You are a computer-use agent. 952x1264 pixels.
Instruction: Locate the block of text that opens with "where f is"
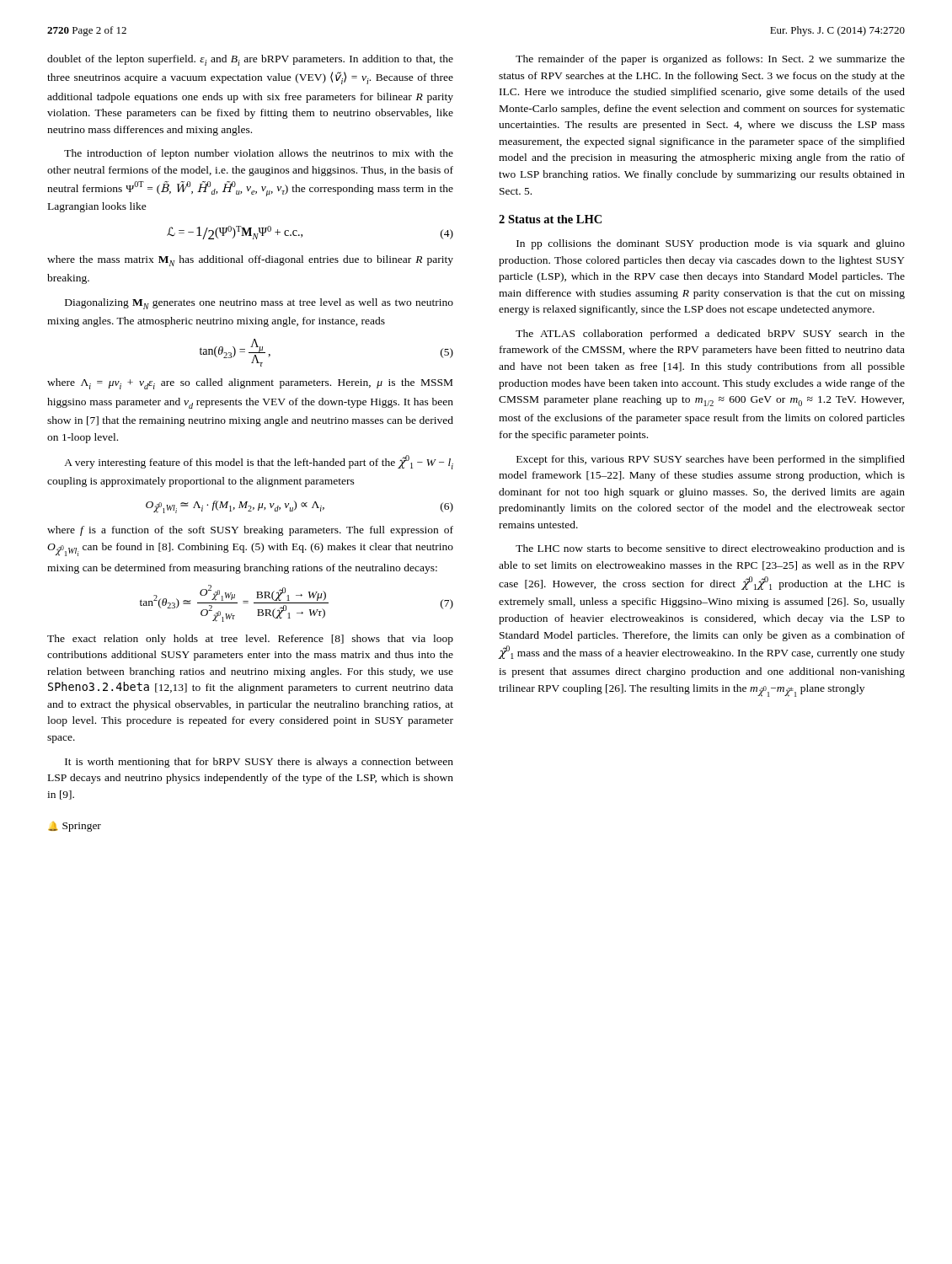pos(250,549)
